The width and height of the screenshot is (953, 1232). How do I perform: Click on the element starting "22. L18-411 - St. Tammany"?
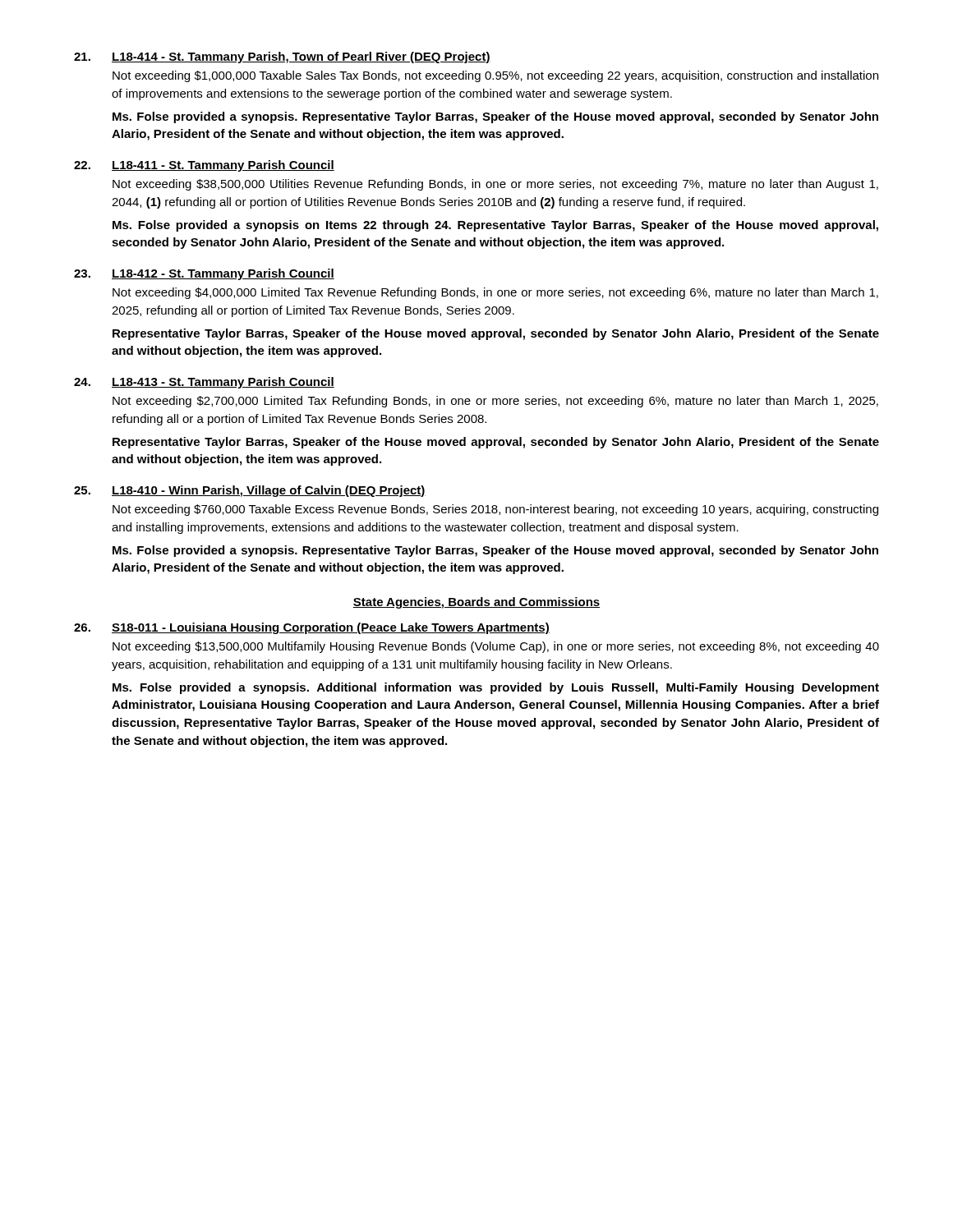point(476,205)
